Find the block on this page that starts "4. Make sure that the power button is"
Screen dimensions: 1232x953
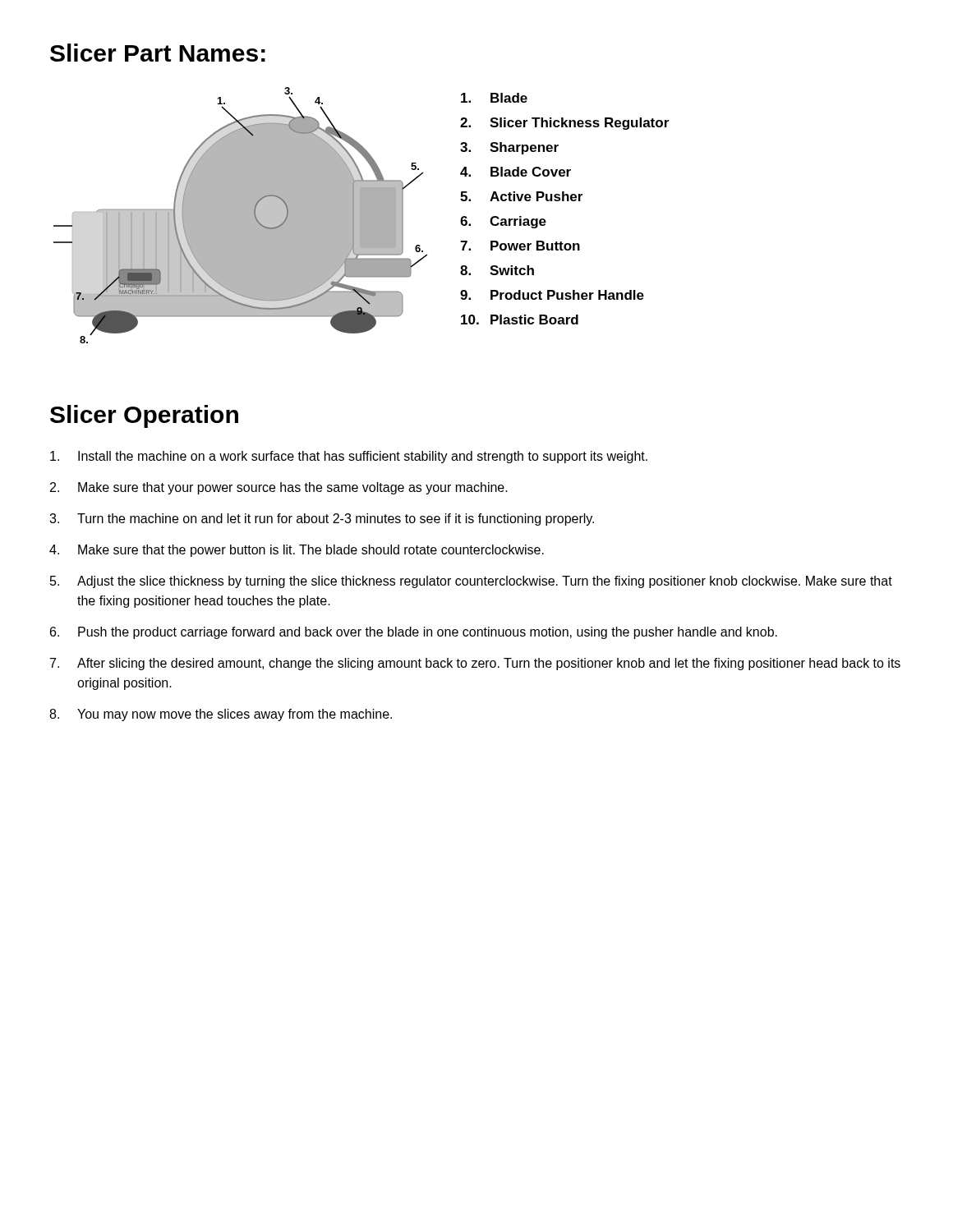pyautogui.click(x=297, y=550)
